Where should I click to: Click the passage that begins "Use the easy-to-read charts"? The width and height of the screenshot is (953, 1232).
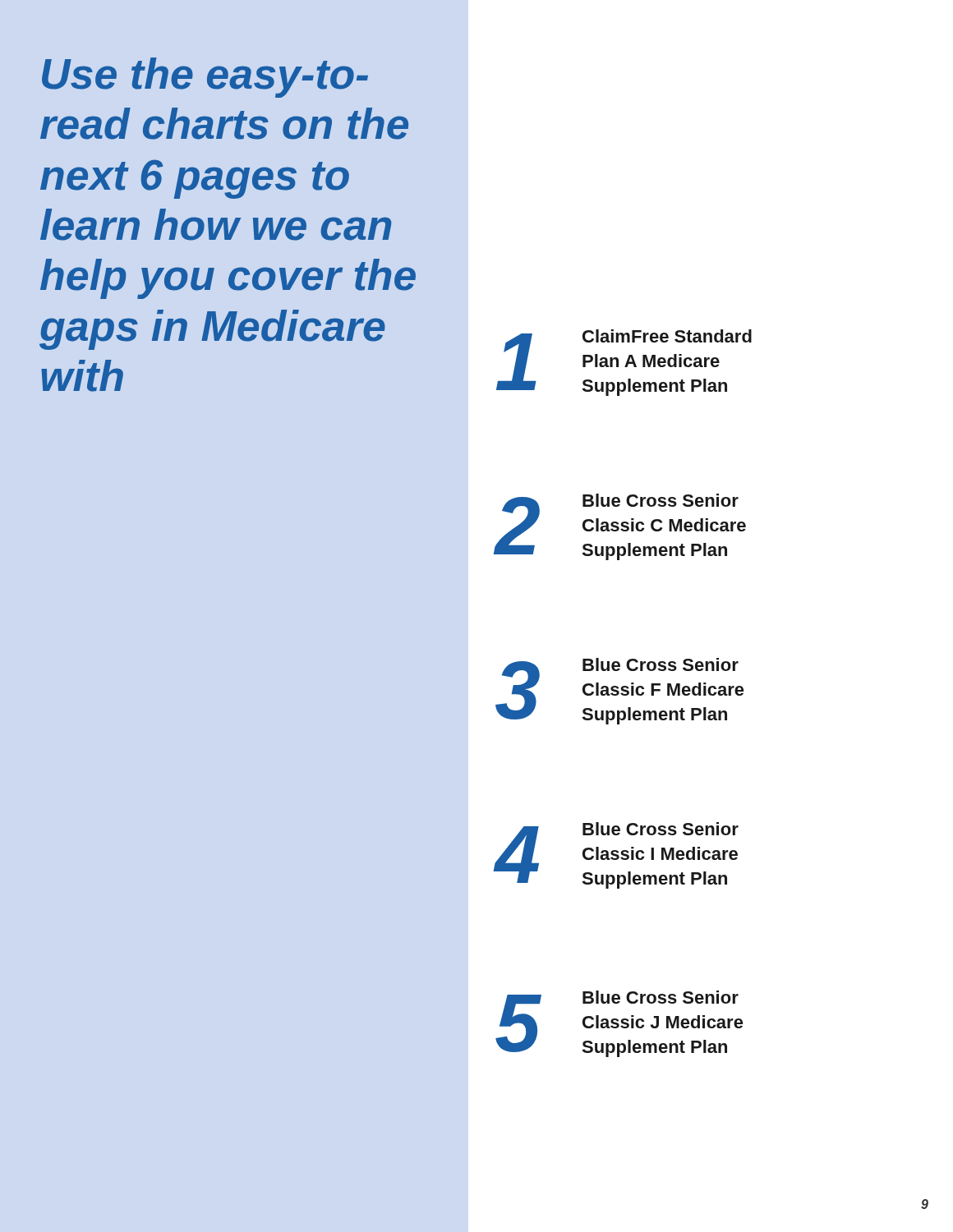pyautogui.click(x=241, y=226)
